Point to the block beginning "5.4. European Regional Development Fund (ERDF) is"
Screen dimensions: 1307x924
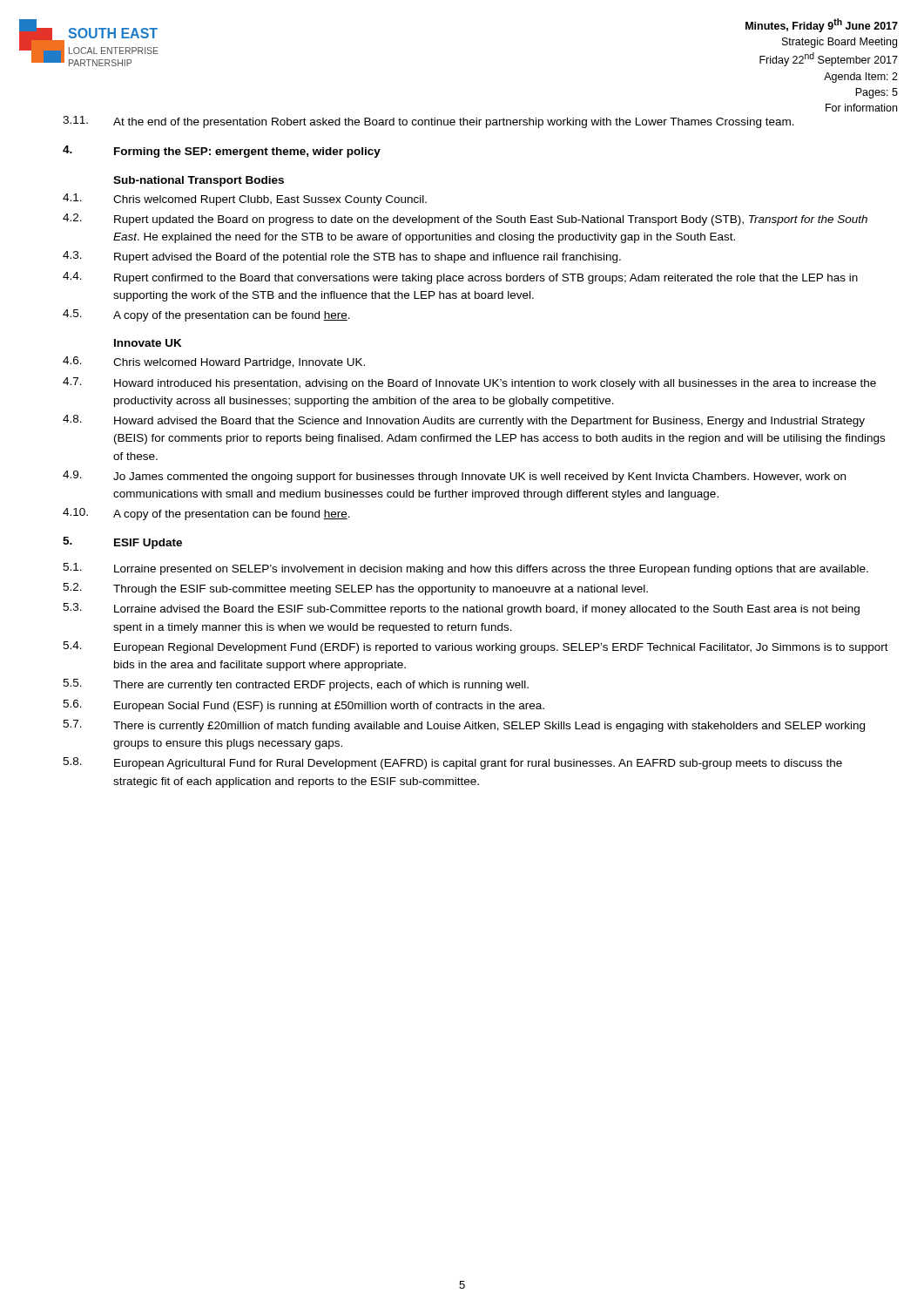[x=476, y=656]
